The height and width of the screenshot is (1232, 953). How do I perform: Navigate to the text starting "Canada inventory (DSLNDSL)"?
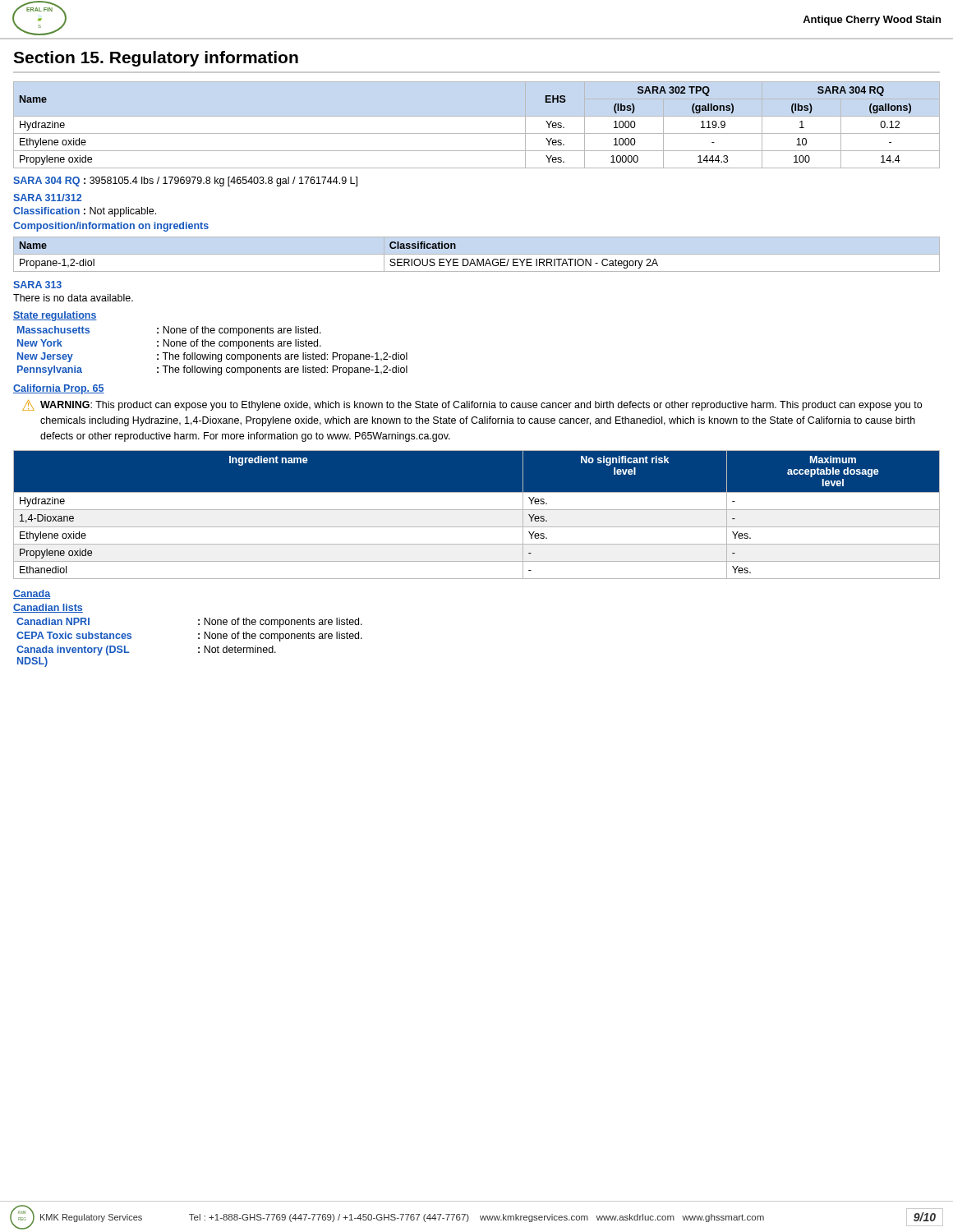click(x=70, y=650)
